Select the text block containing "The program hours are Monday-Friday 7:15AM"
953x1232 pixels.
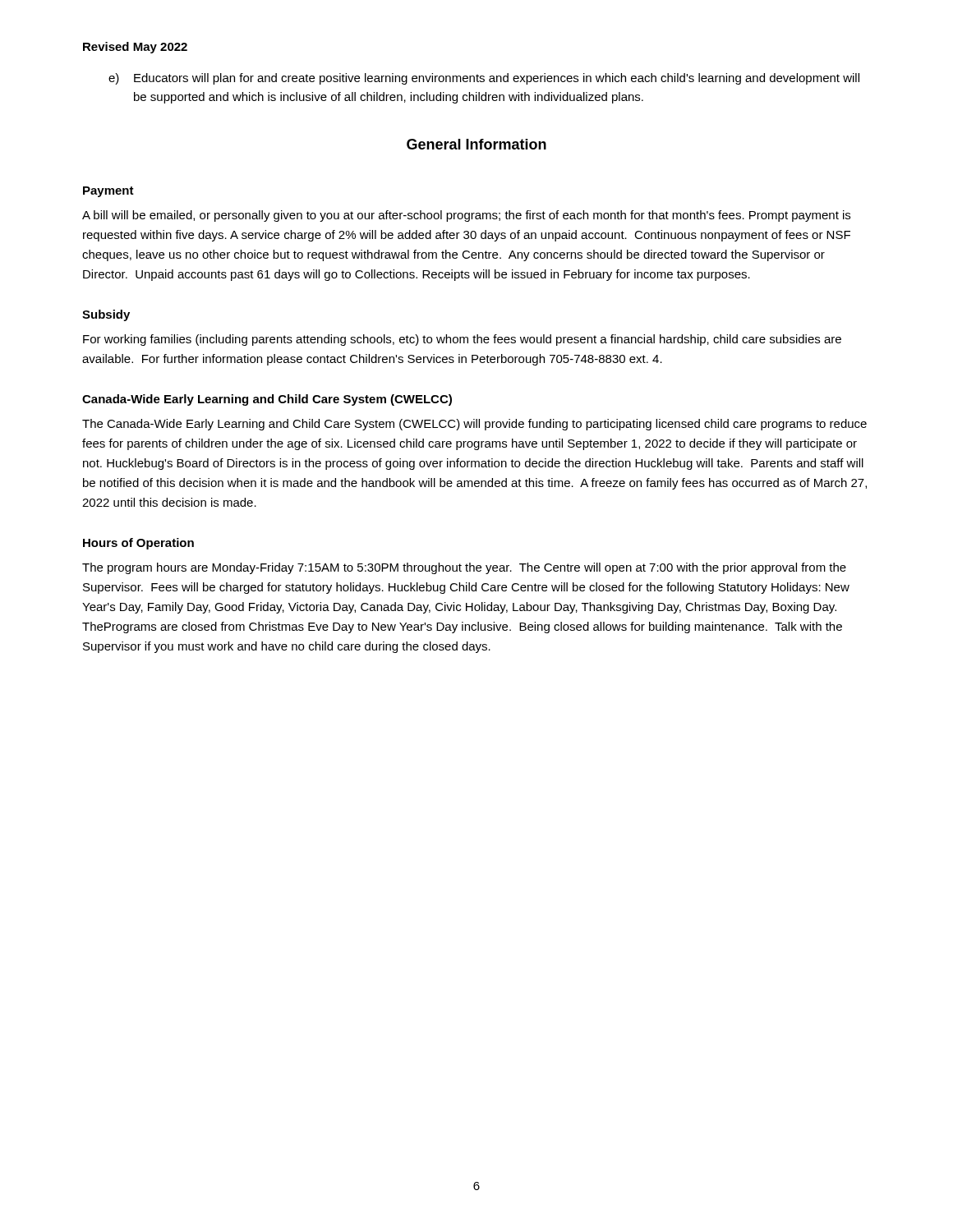[x=466, y=606]
